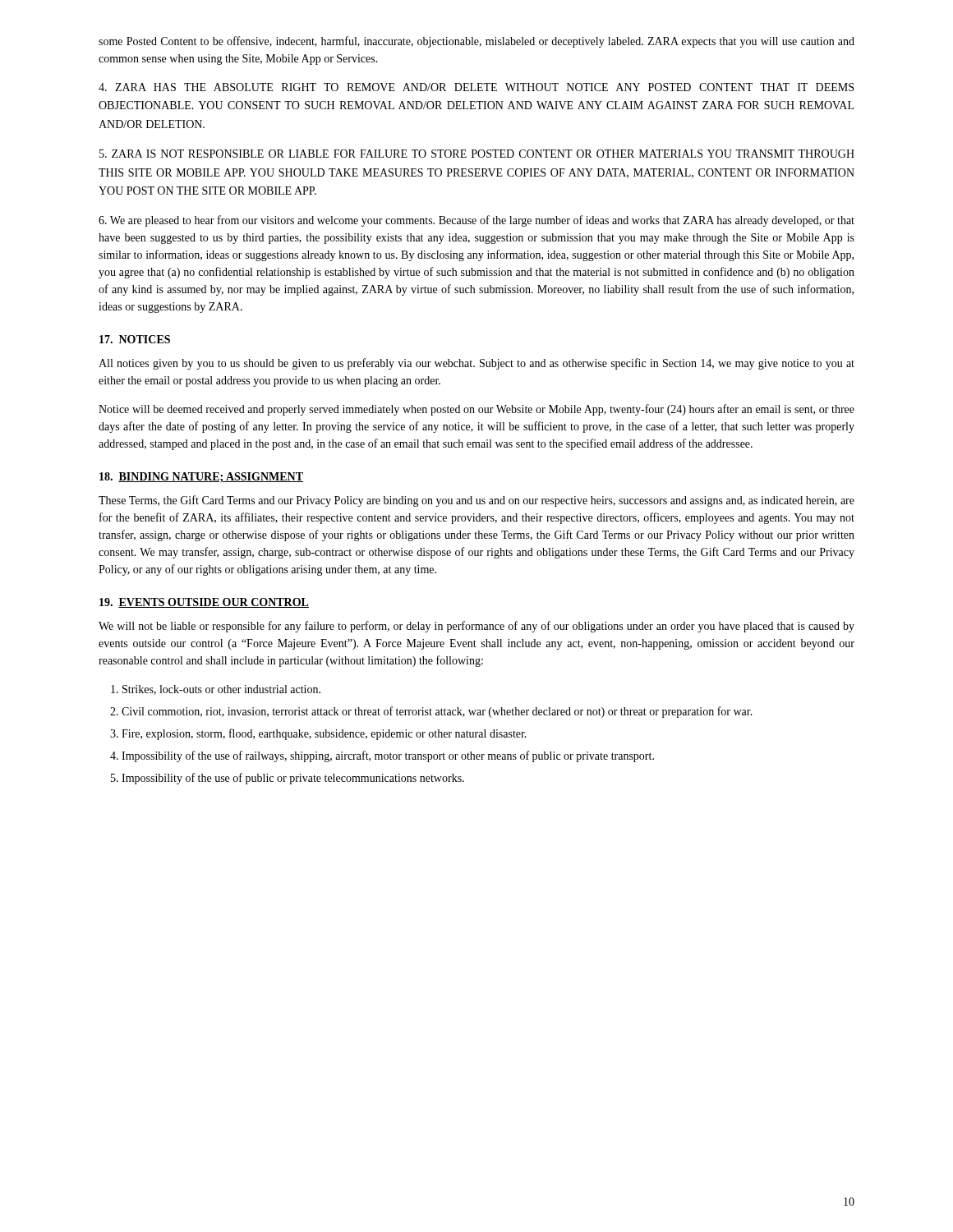
Task: Click the passage that begins "Civil commotion, riot, invasion, terrorist attack or threat"
Action: tap(437, 712)
